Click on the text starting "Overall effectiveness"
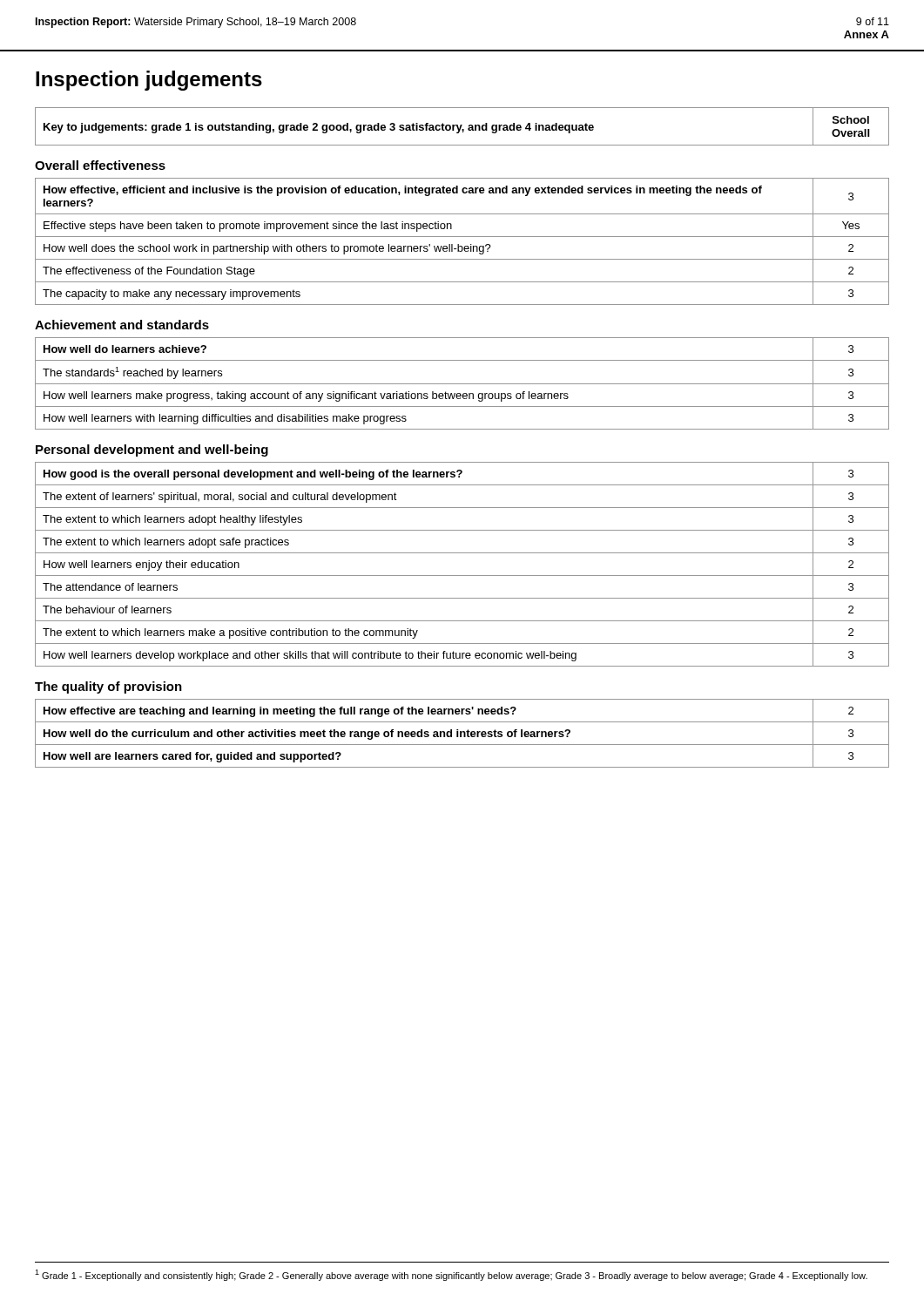 pos(100,165)
